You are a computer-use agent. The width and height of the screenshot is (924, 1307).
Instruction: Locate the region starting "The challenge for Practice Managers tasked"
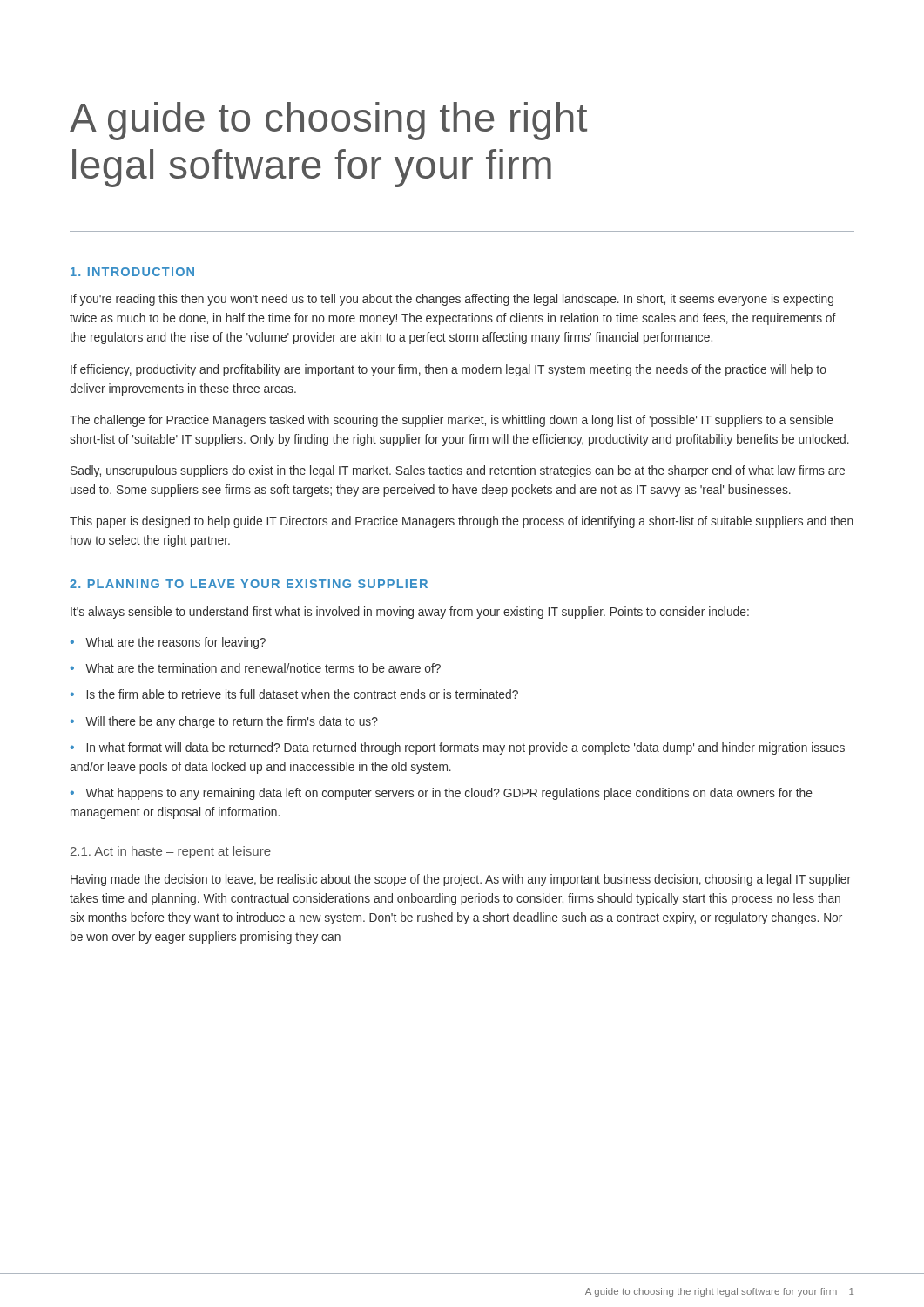462,430
